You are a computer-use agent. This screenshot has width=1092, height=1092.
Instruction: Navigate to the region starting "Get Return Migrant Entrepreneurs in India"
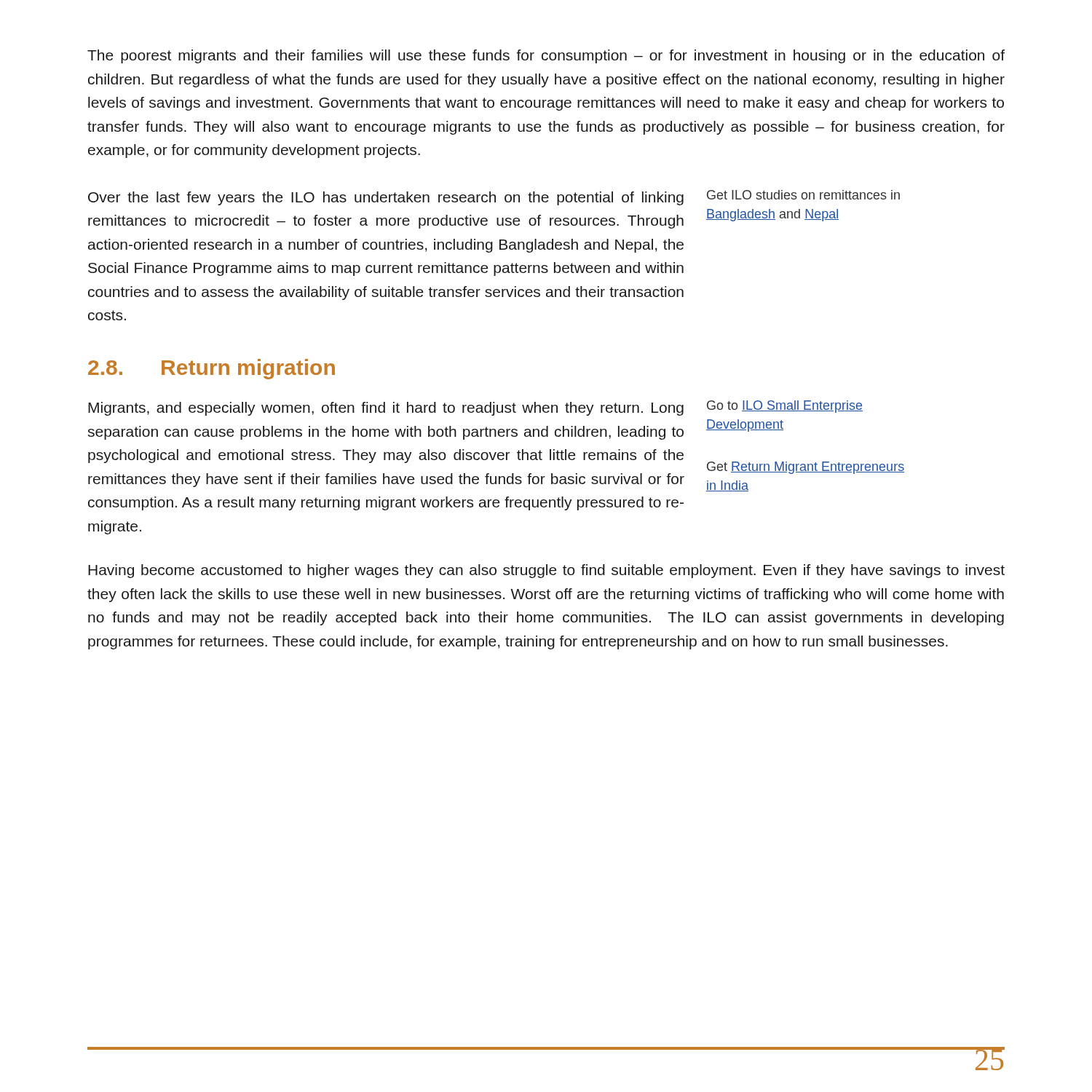click(805, 476)
